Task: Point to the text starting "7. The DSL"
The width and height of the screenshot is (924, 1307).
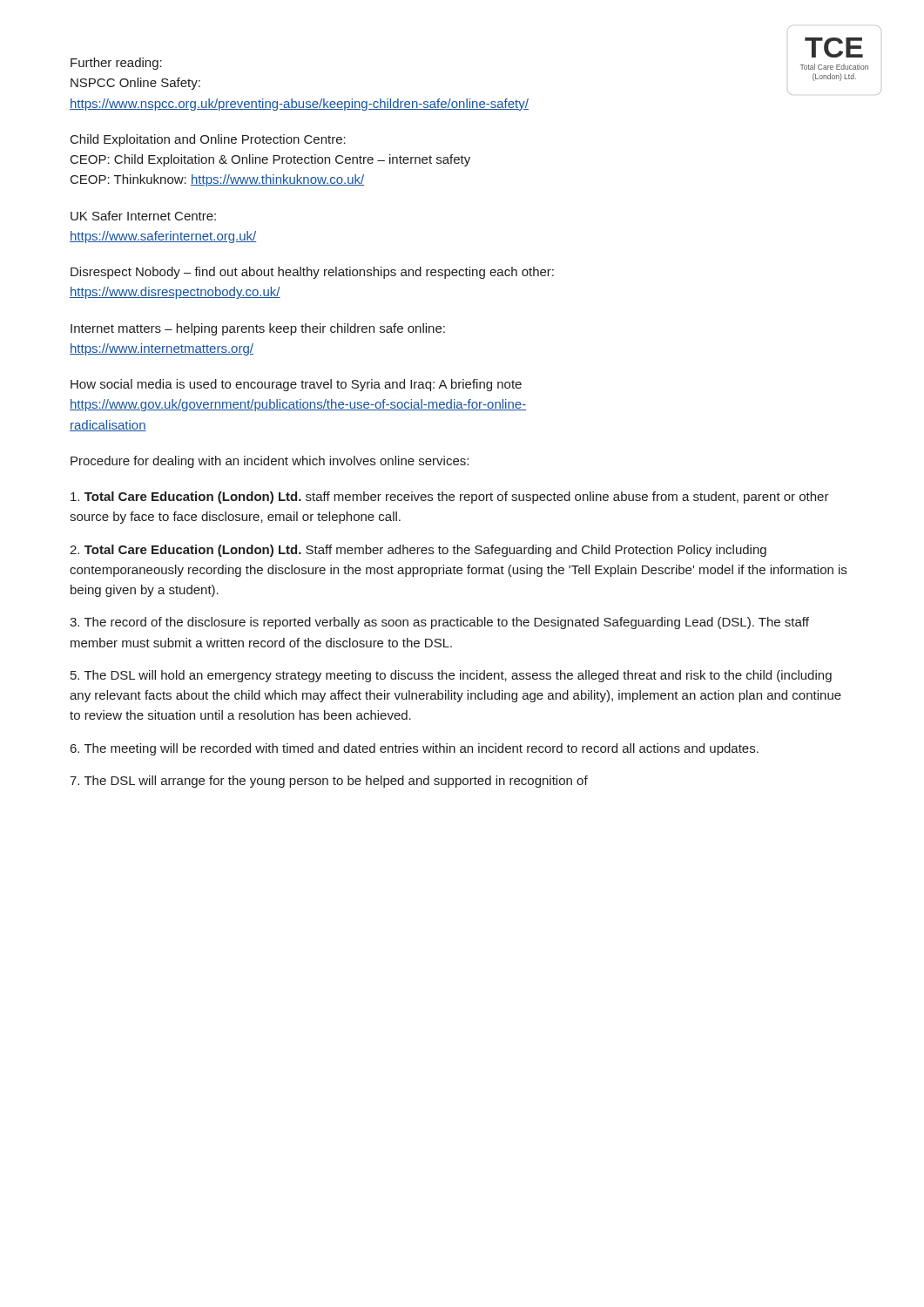Action: 462,780
